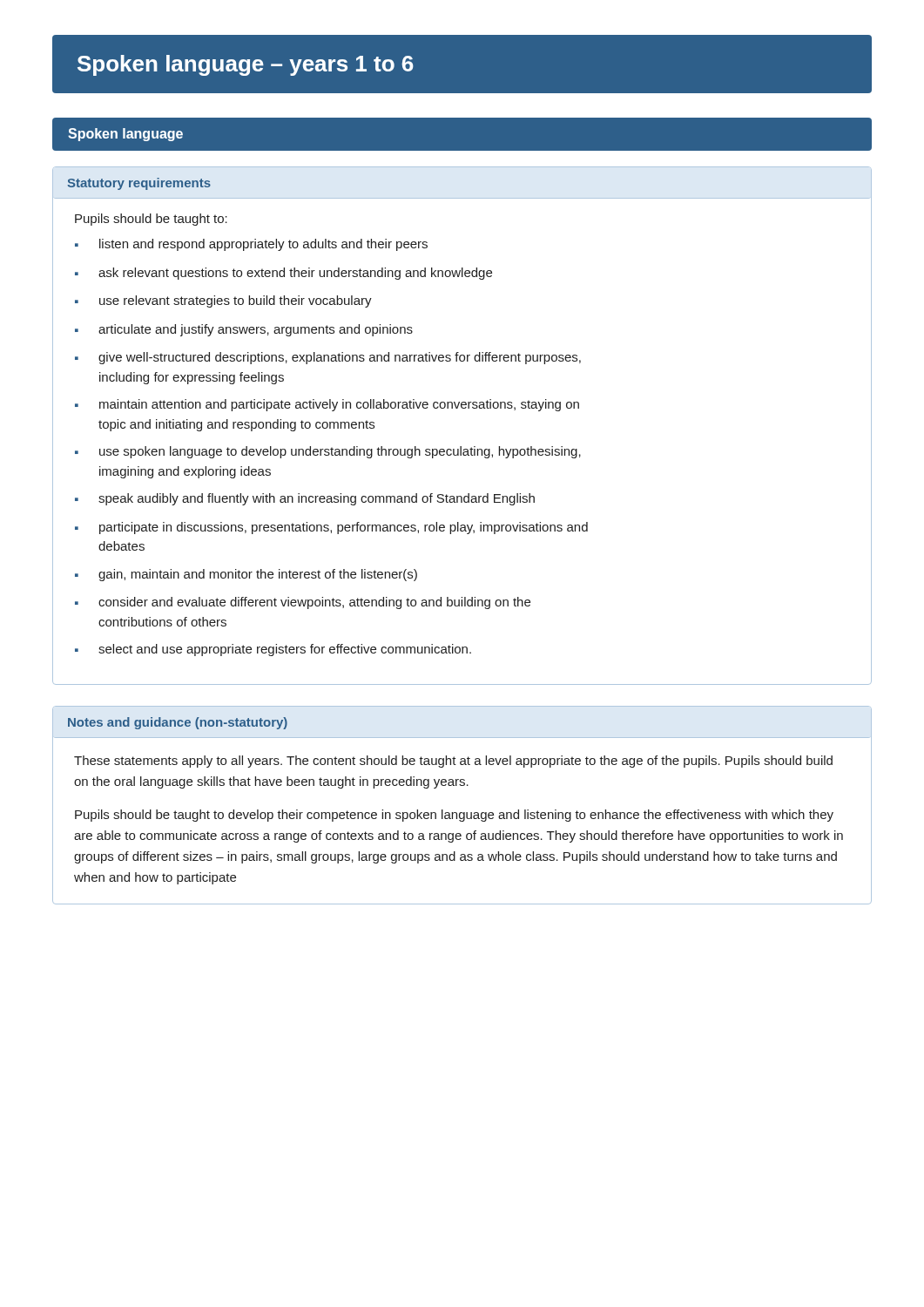924x1307 pixels.
Task: Find the element starting "consider and evaluate different viewpoints, attending to and"
Action: (x=315, y=611)
